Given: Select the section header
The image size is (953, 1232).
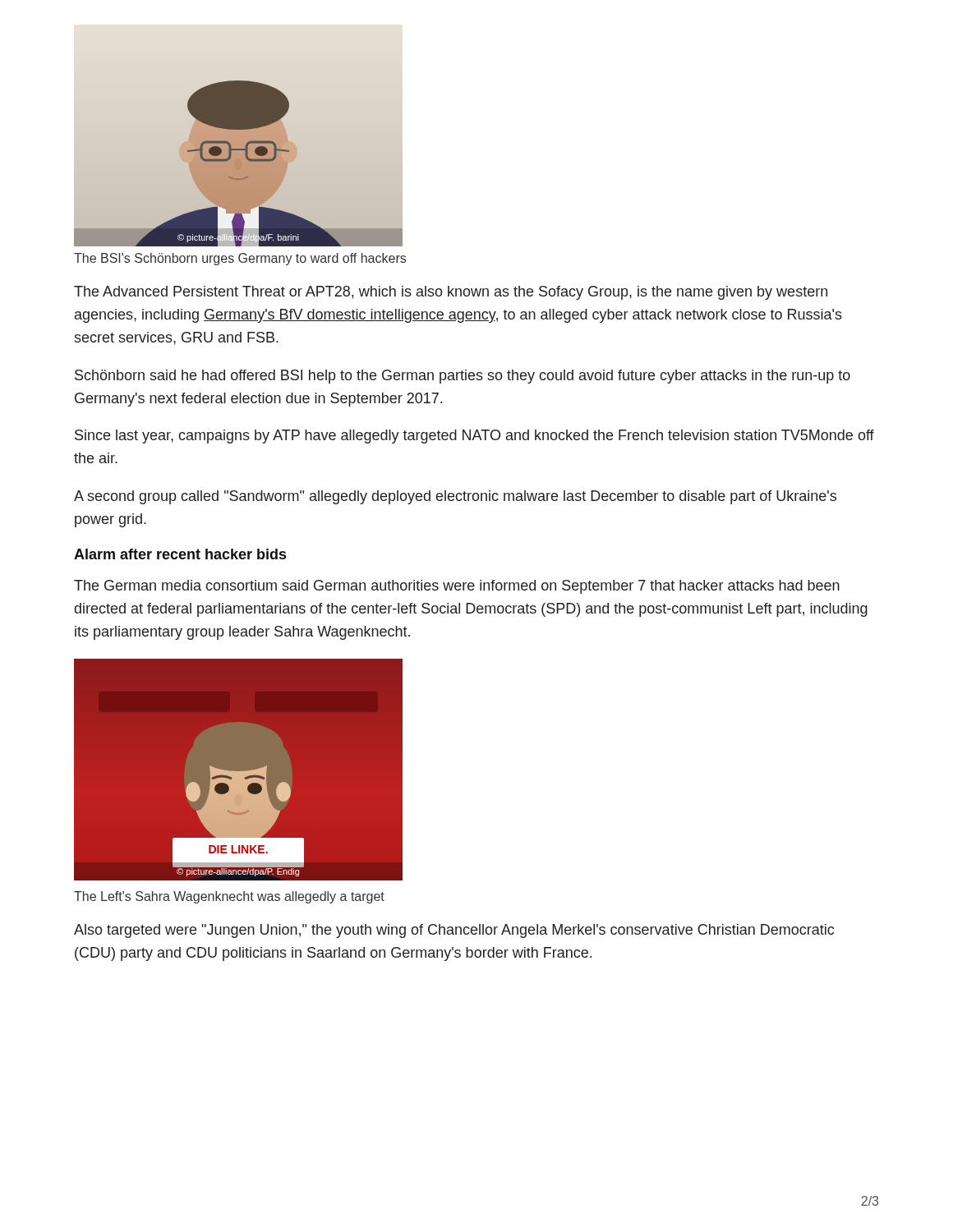Looking at the screenshot, I should pos(180,554).
